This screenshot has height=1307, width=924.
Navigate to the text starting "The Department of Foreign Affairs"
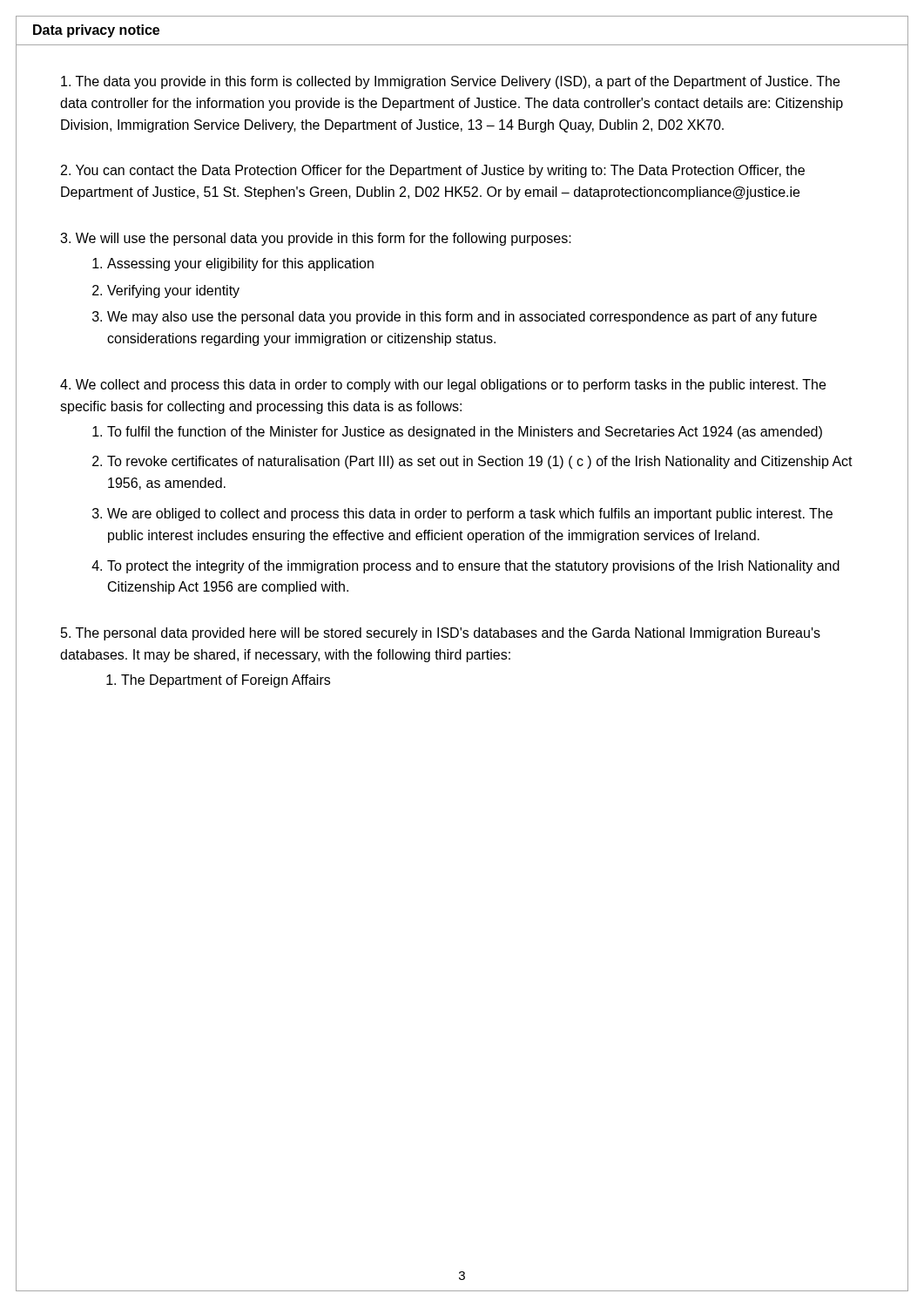[x=226, y=680]
